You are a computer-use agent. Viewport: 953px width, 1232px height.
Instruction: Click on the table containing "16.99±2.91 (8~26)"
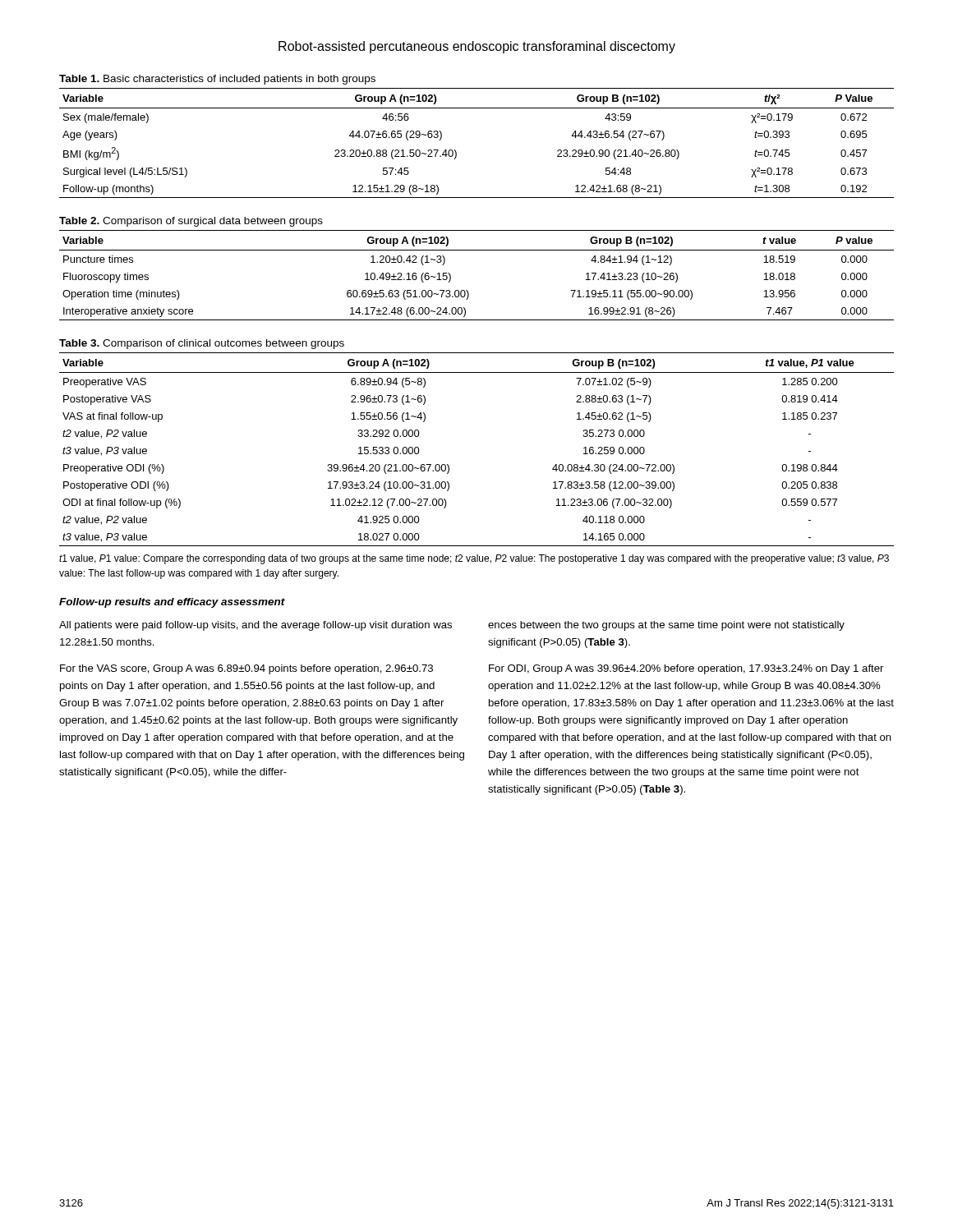476,275
